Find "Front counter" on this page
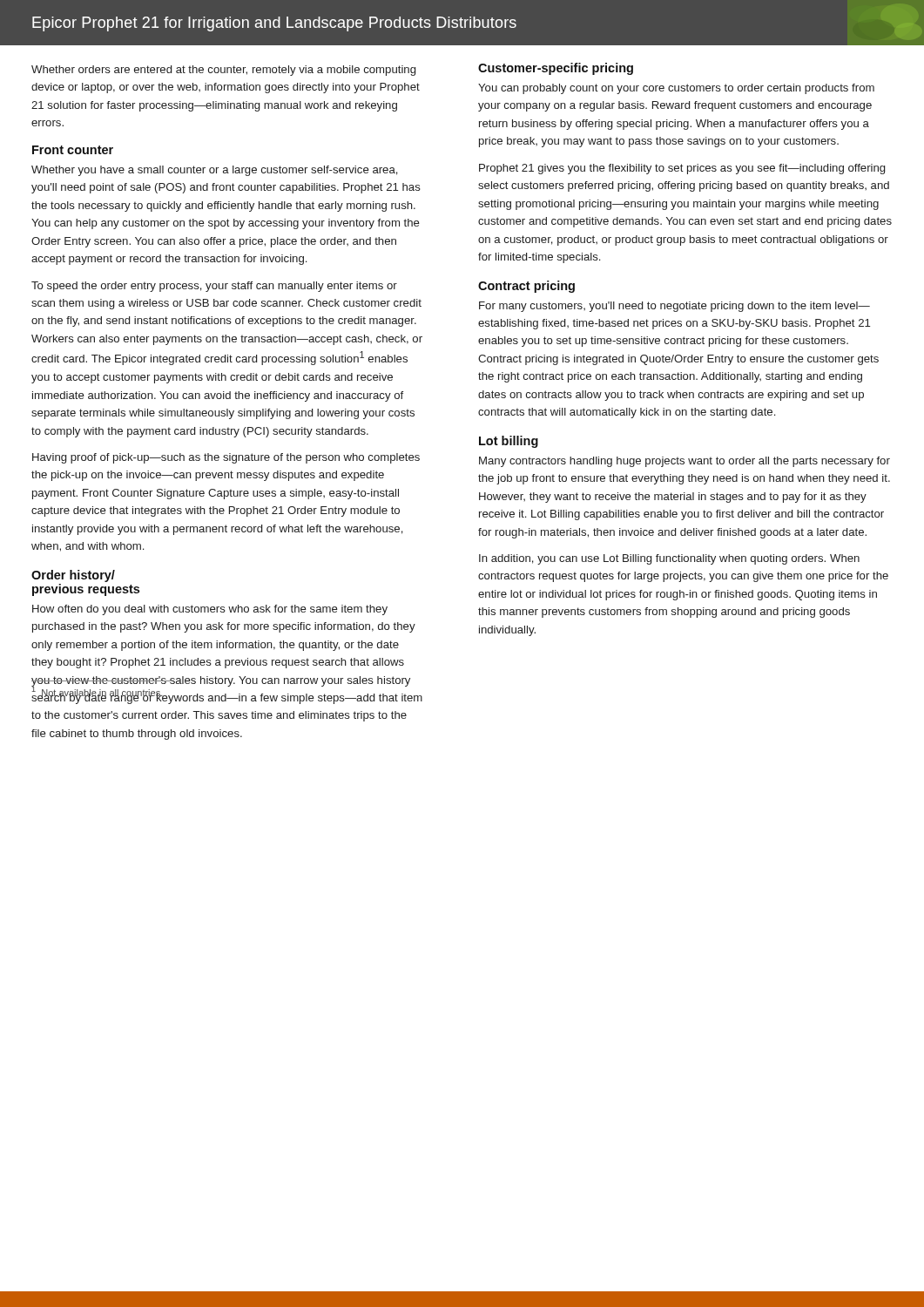Image resolution: width=924 pixels, height=1307 pixels. [x=72, y=150]
